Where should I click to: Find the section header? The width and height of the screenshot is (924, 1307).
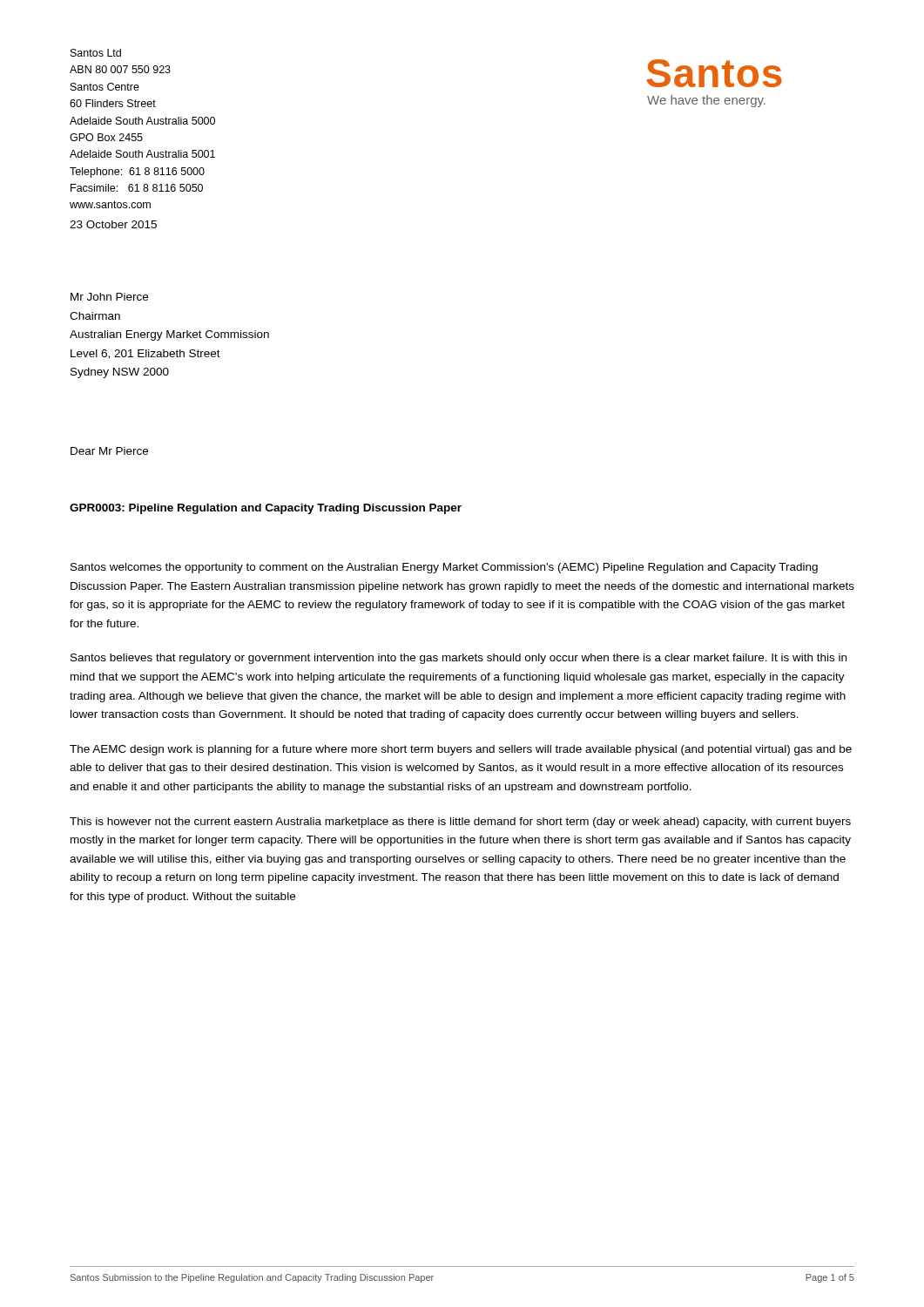266,508
